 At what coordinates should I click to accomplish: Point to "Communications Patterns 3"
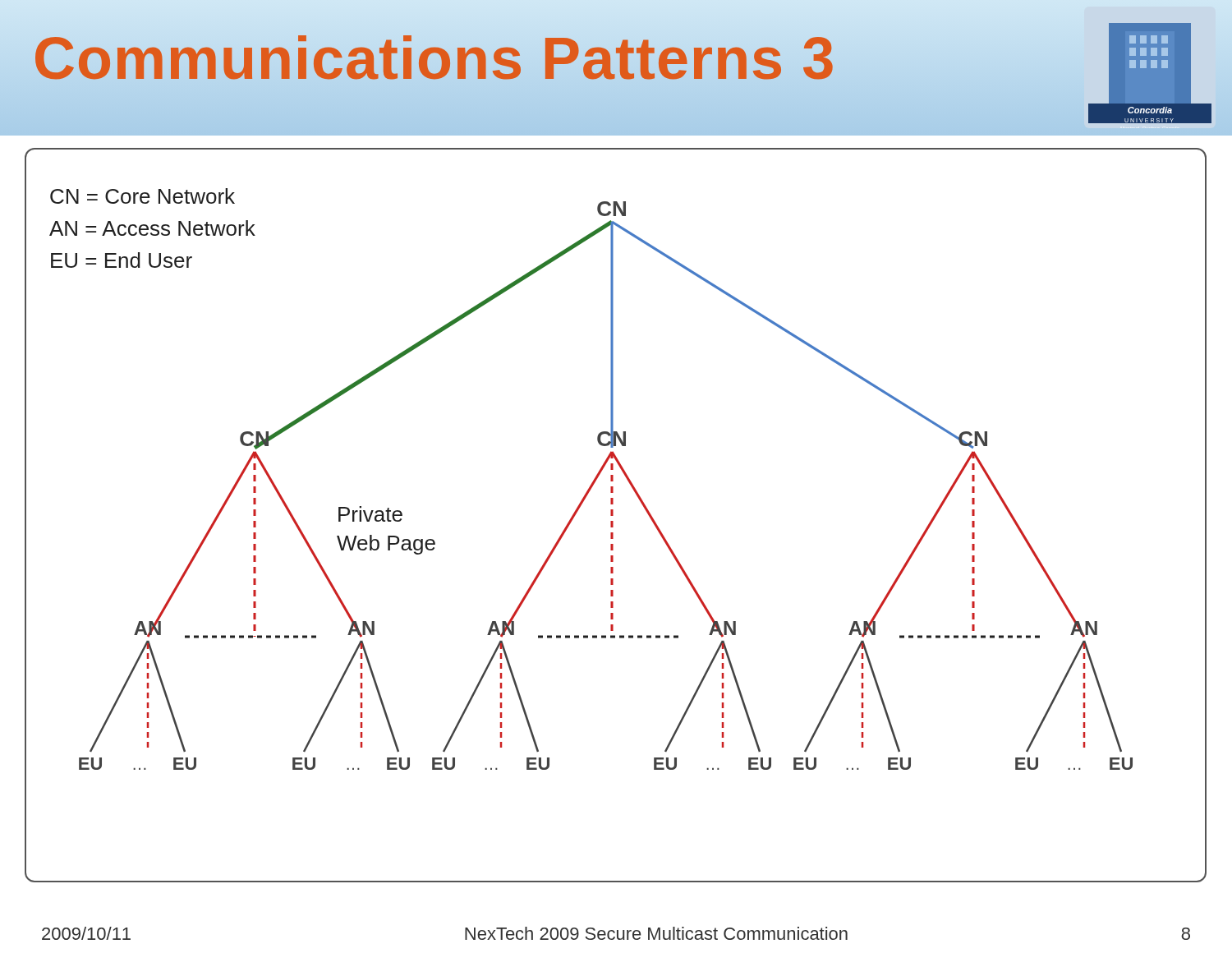pyautogui.click(x=434, y=58)
